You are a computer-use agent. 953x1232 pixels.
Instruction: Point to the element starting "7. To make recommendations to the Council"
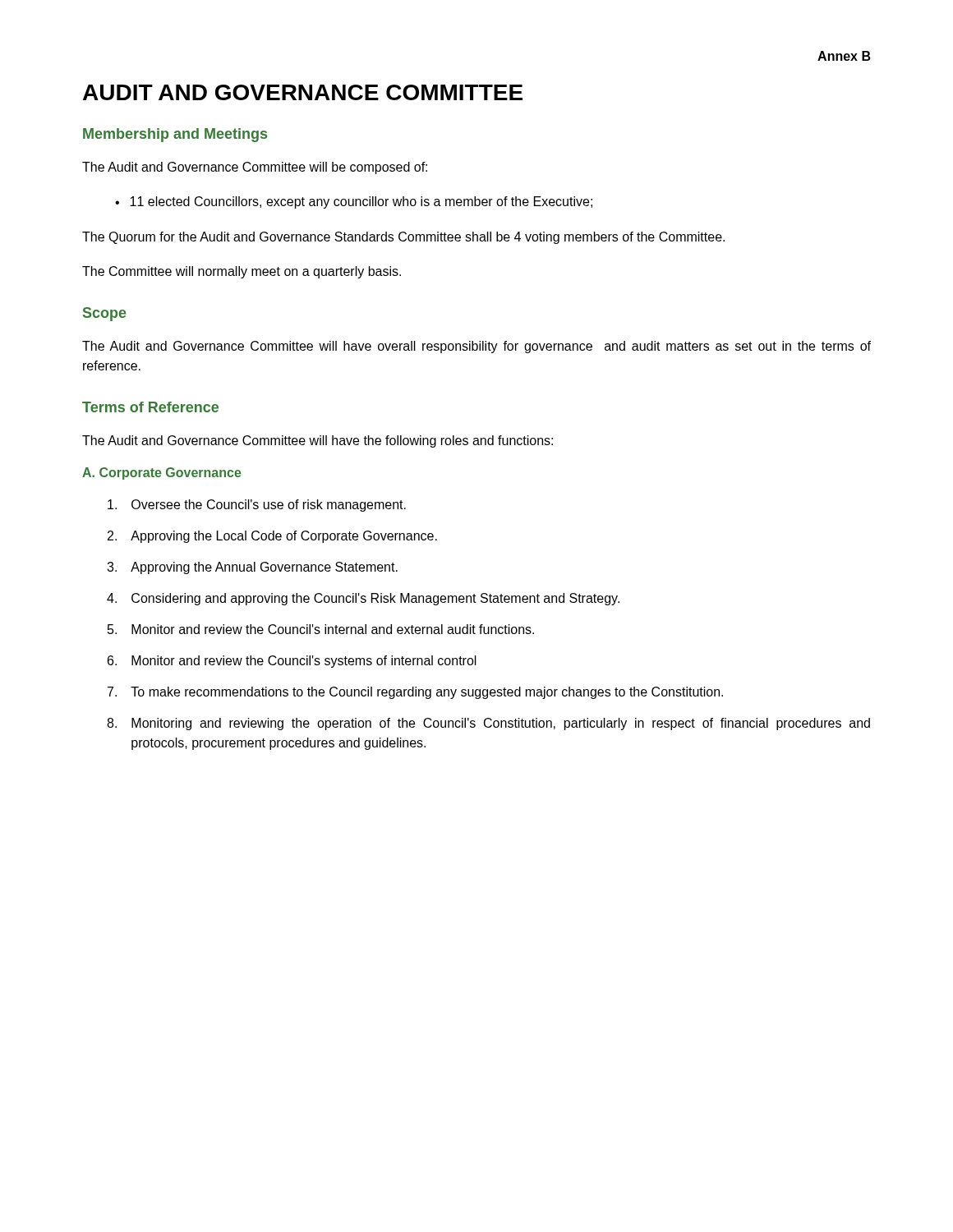pyautogui.click(x=416, y=692)
